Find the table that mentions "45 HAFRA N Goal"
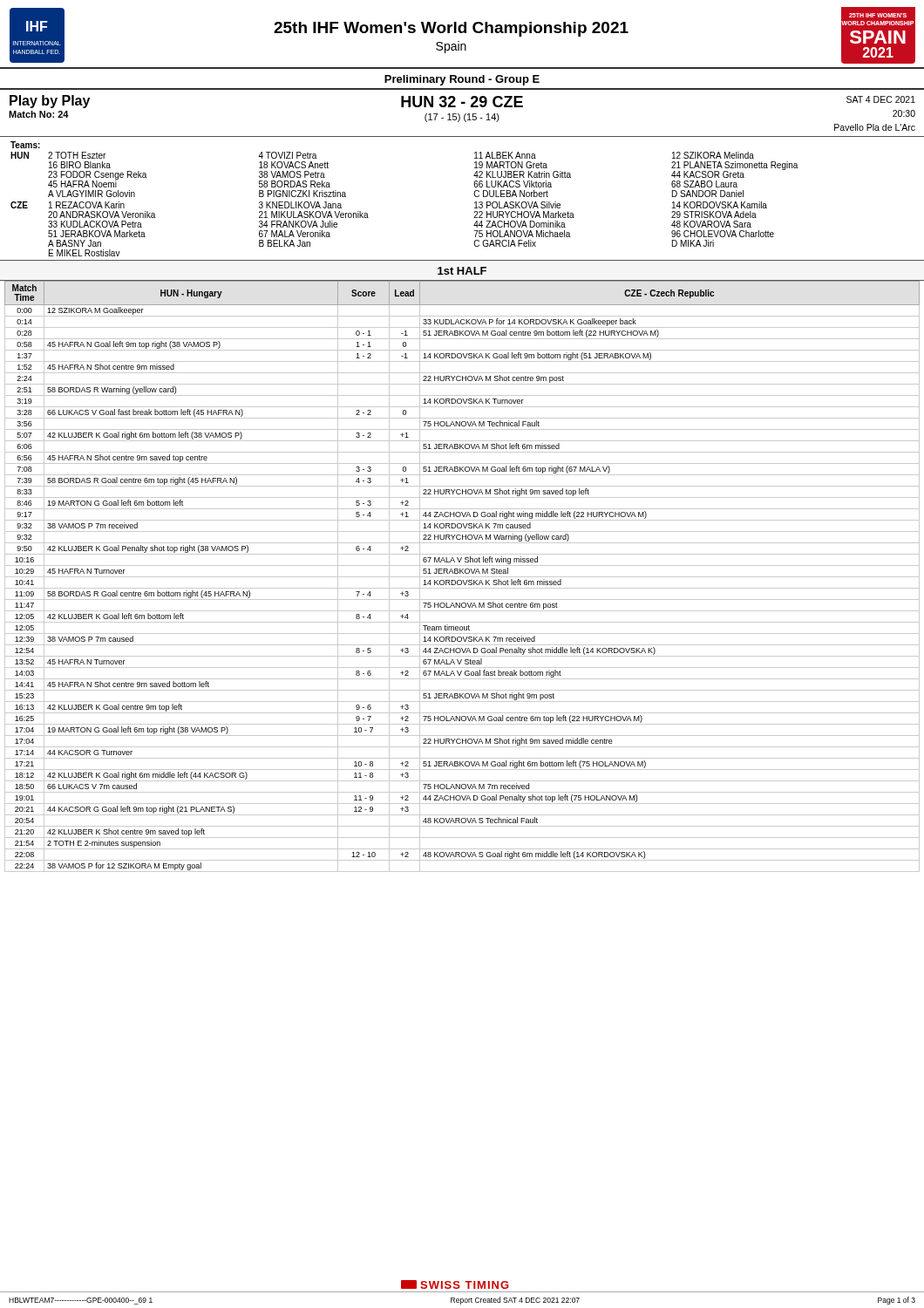Screen dimensions: 1308x924 (x=462, y=577)
